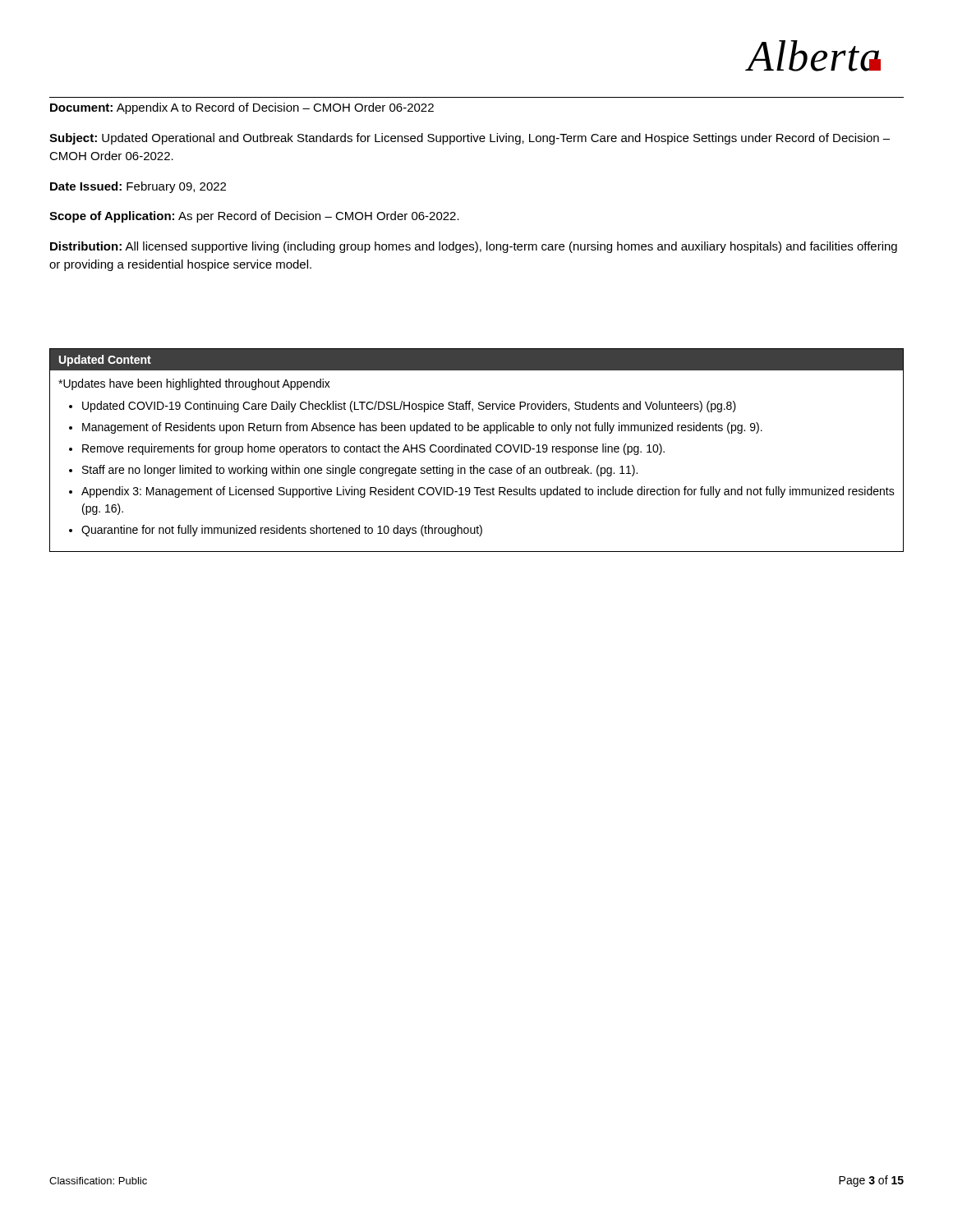The height and width of the screenshot is (1232, 953).
Task: Select the passage starting "Document: Appendix A to Record of Decision –"
Action: 242,107
